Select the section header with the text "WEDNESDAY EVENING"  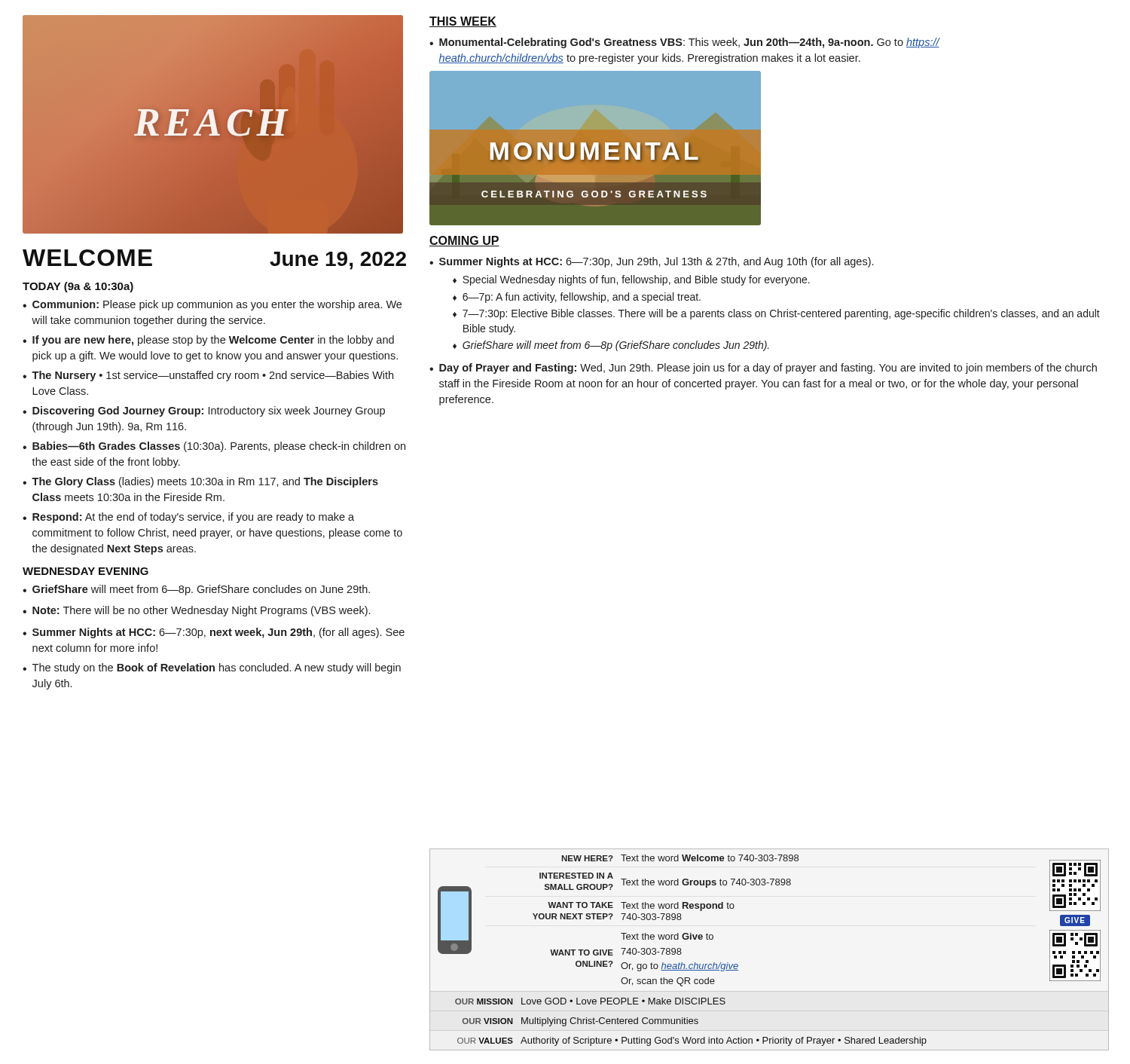click(86, 571)
